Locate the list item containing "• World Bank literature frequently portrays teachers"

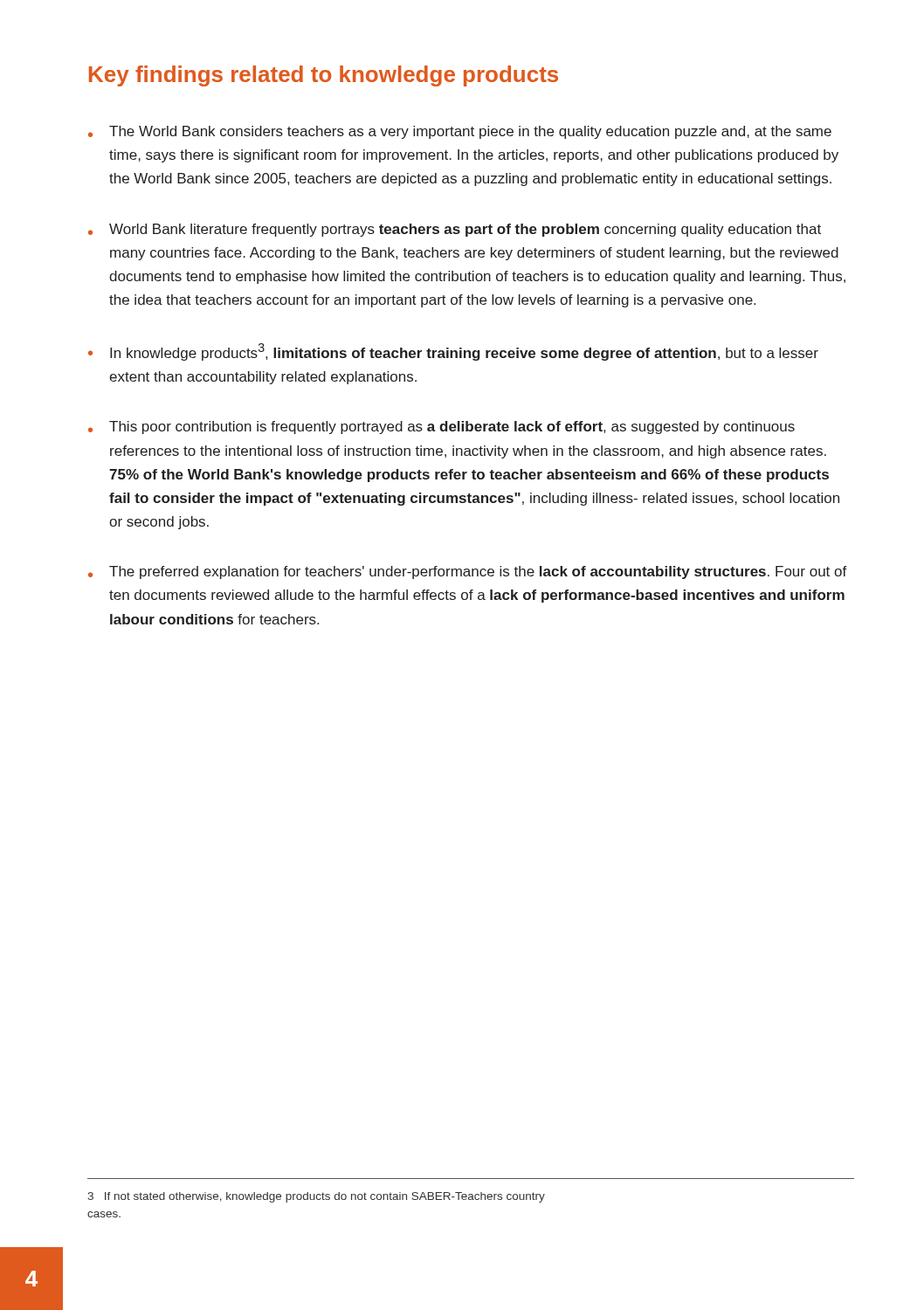[x=471, y=265]
